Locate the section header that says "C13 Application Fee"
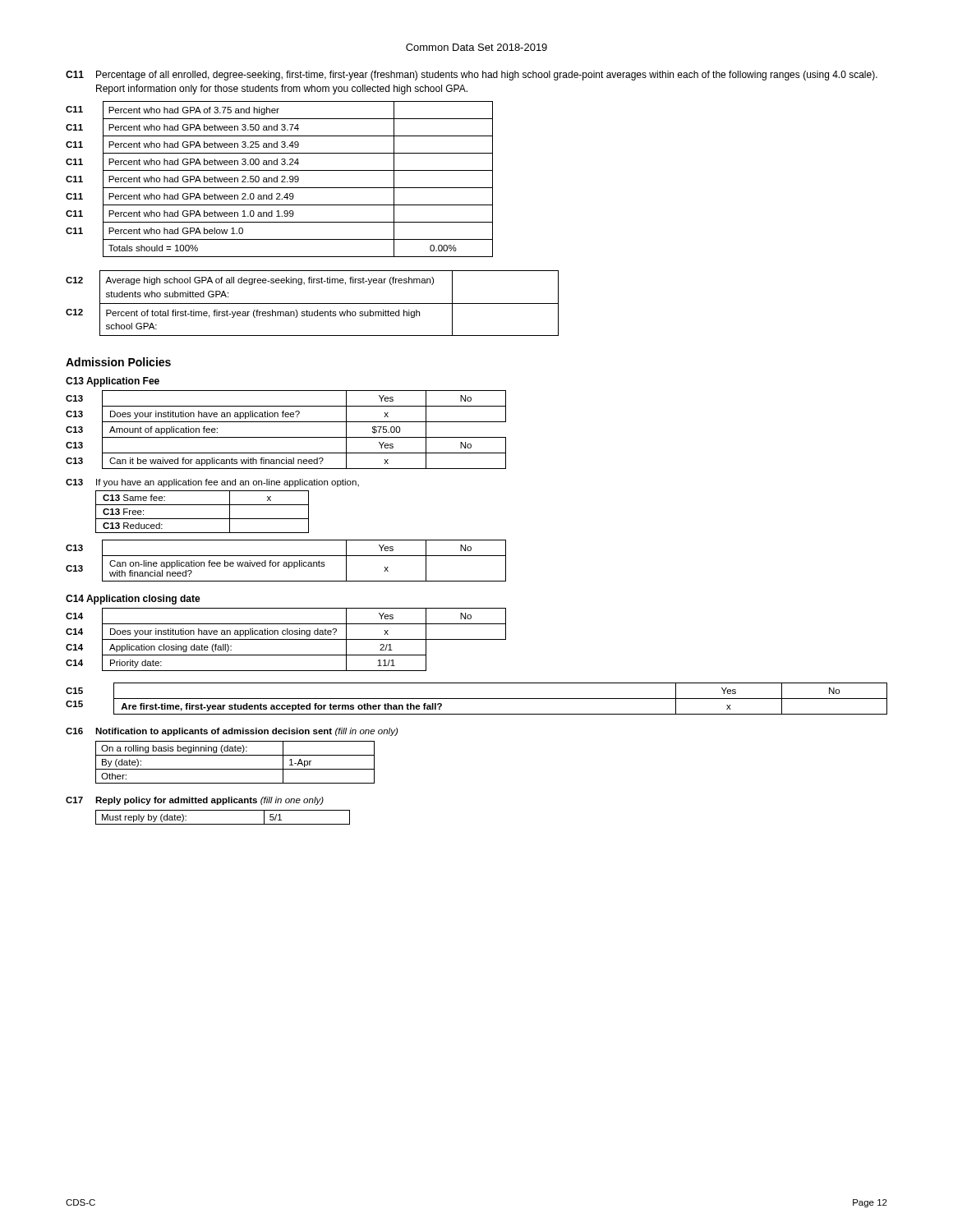953x1232 pixels. tap(113, 381)
